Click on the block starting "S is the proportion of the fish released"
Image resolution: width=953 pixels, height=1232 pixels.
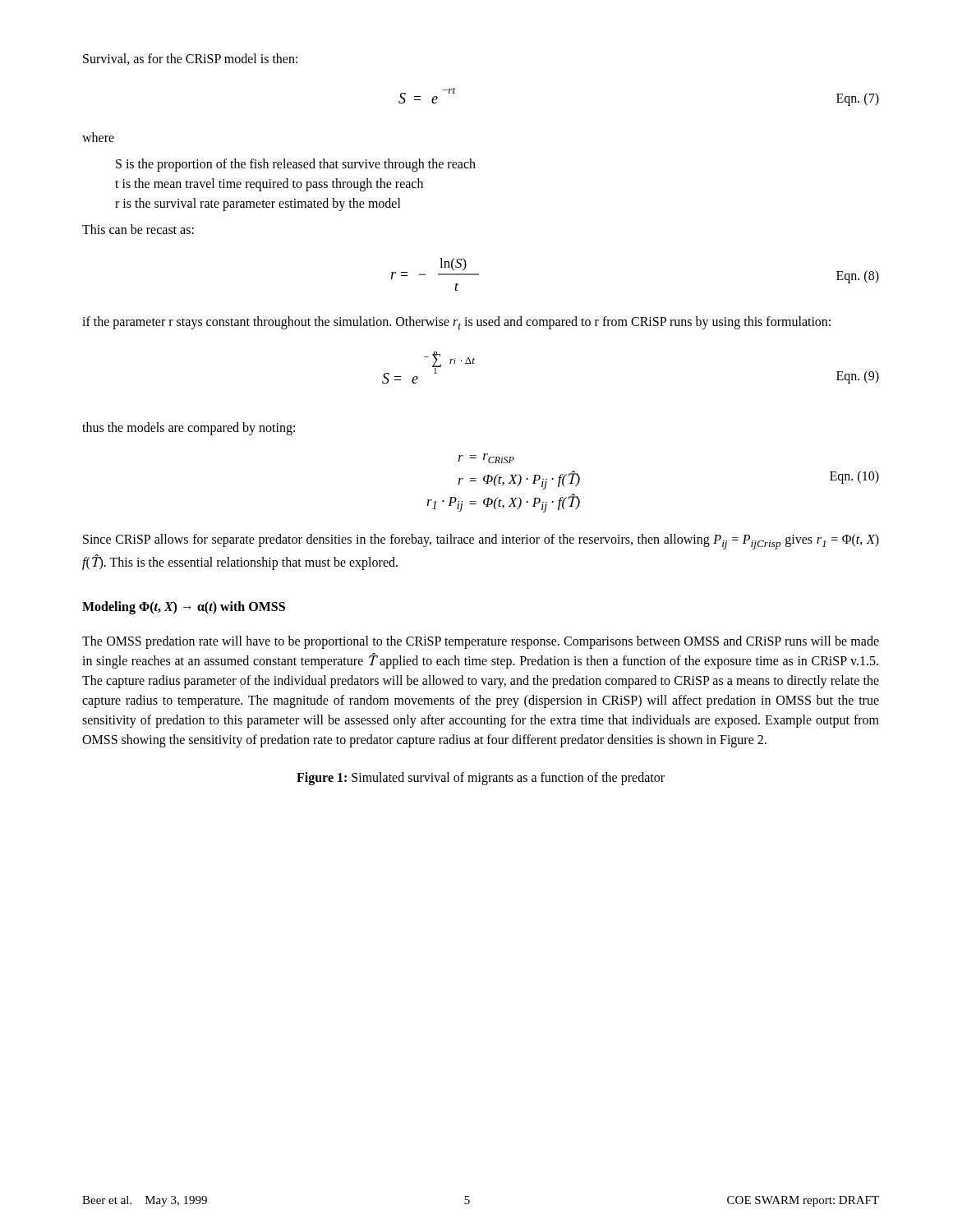[296, 165]
